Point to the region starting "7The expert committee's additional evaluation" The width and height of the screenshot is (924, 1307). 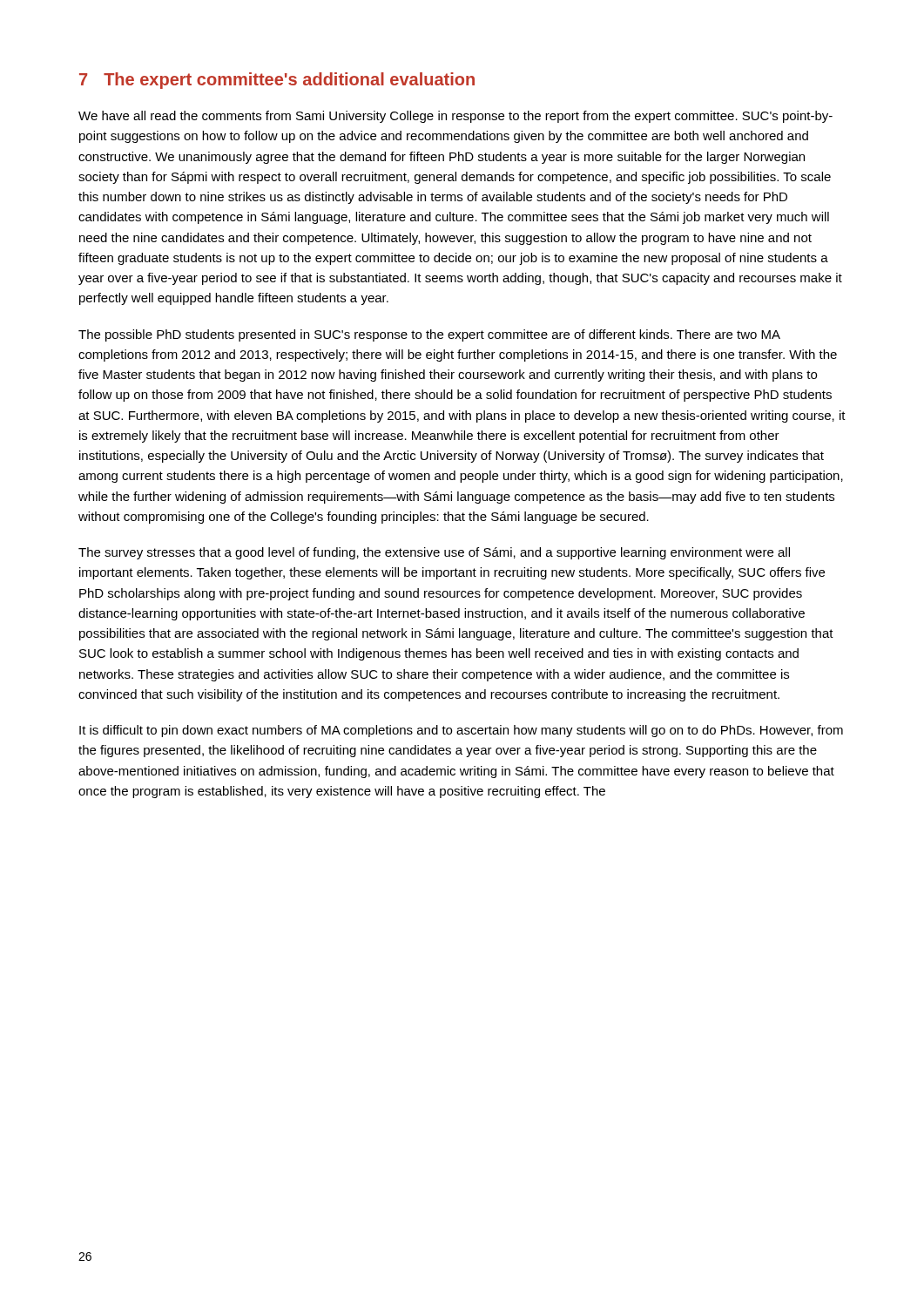(277, 79)
